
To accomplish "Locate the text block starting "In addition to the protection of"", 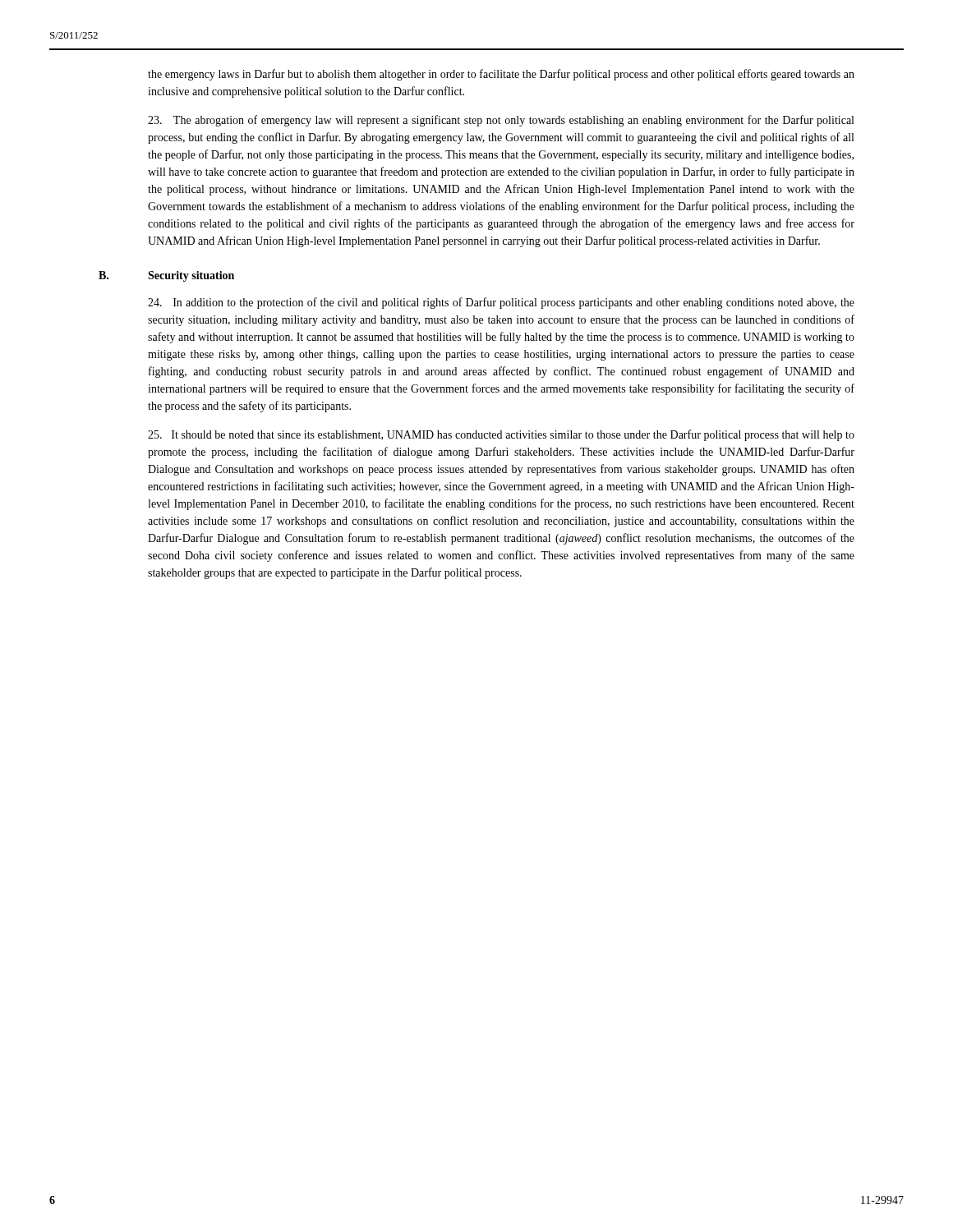I will pos(501,354).
